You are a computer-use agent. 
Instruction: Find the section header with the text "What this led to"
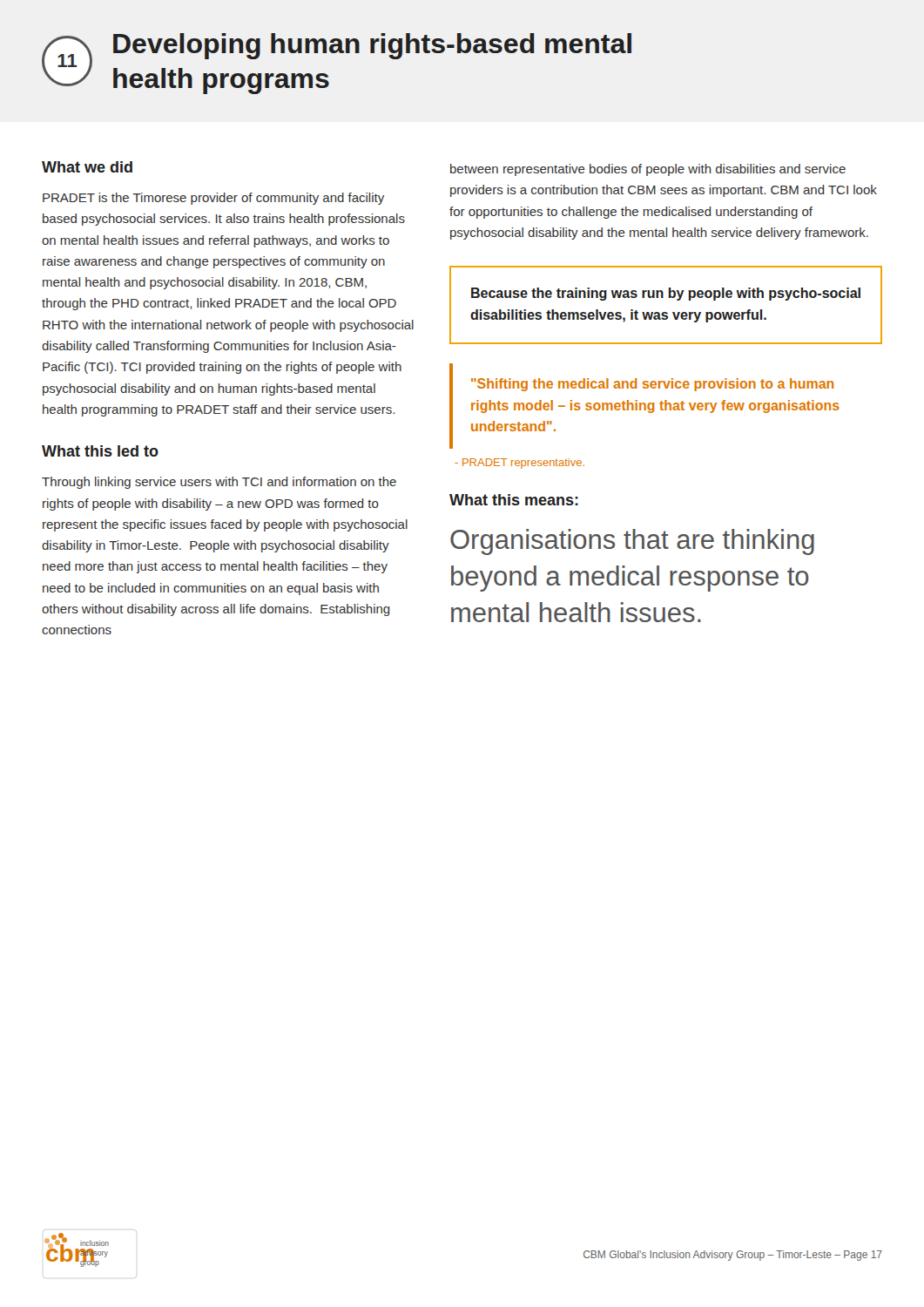tap(100, 452)
